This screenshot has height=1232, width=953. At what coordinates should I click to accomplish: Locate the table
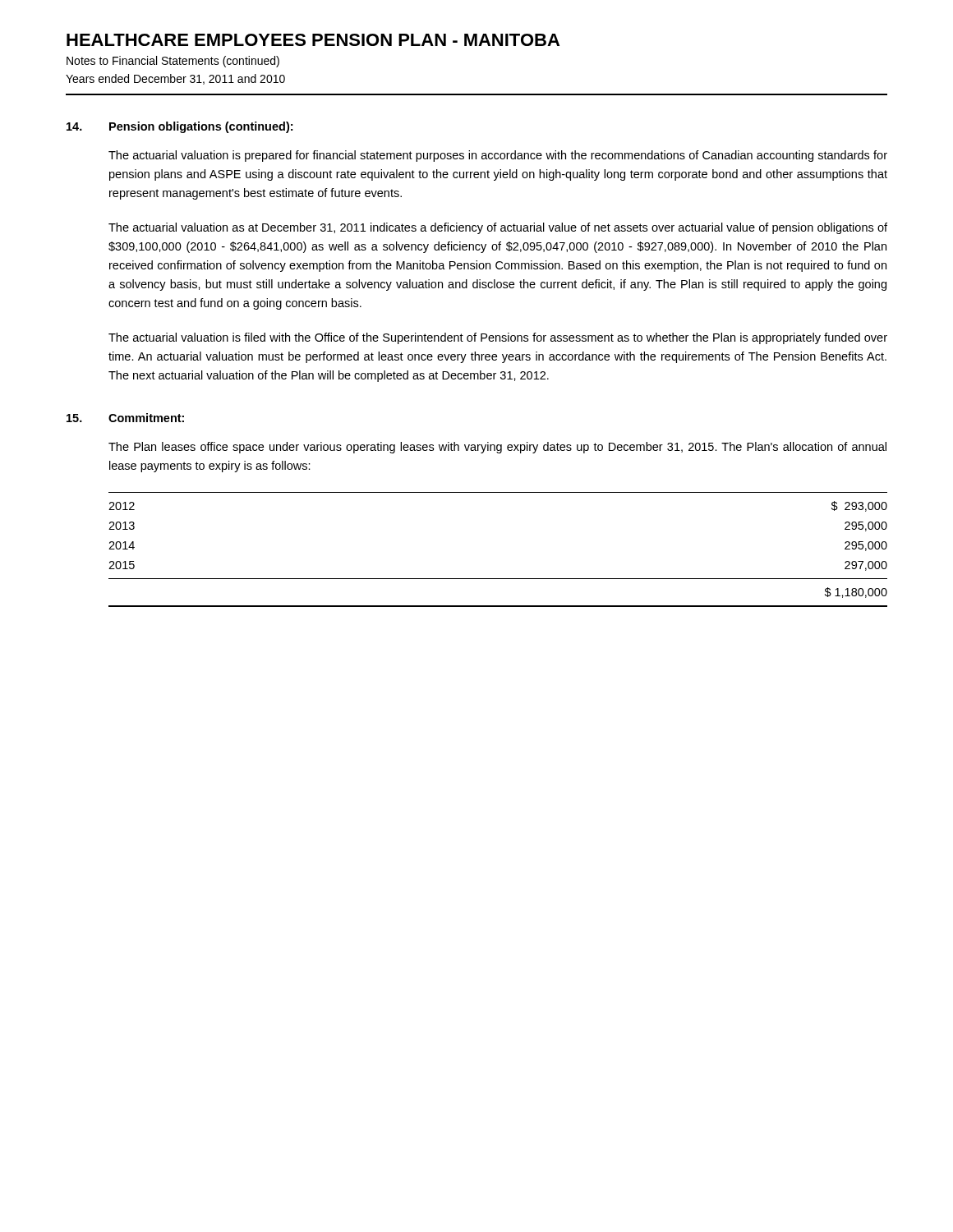point(498,550)
